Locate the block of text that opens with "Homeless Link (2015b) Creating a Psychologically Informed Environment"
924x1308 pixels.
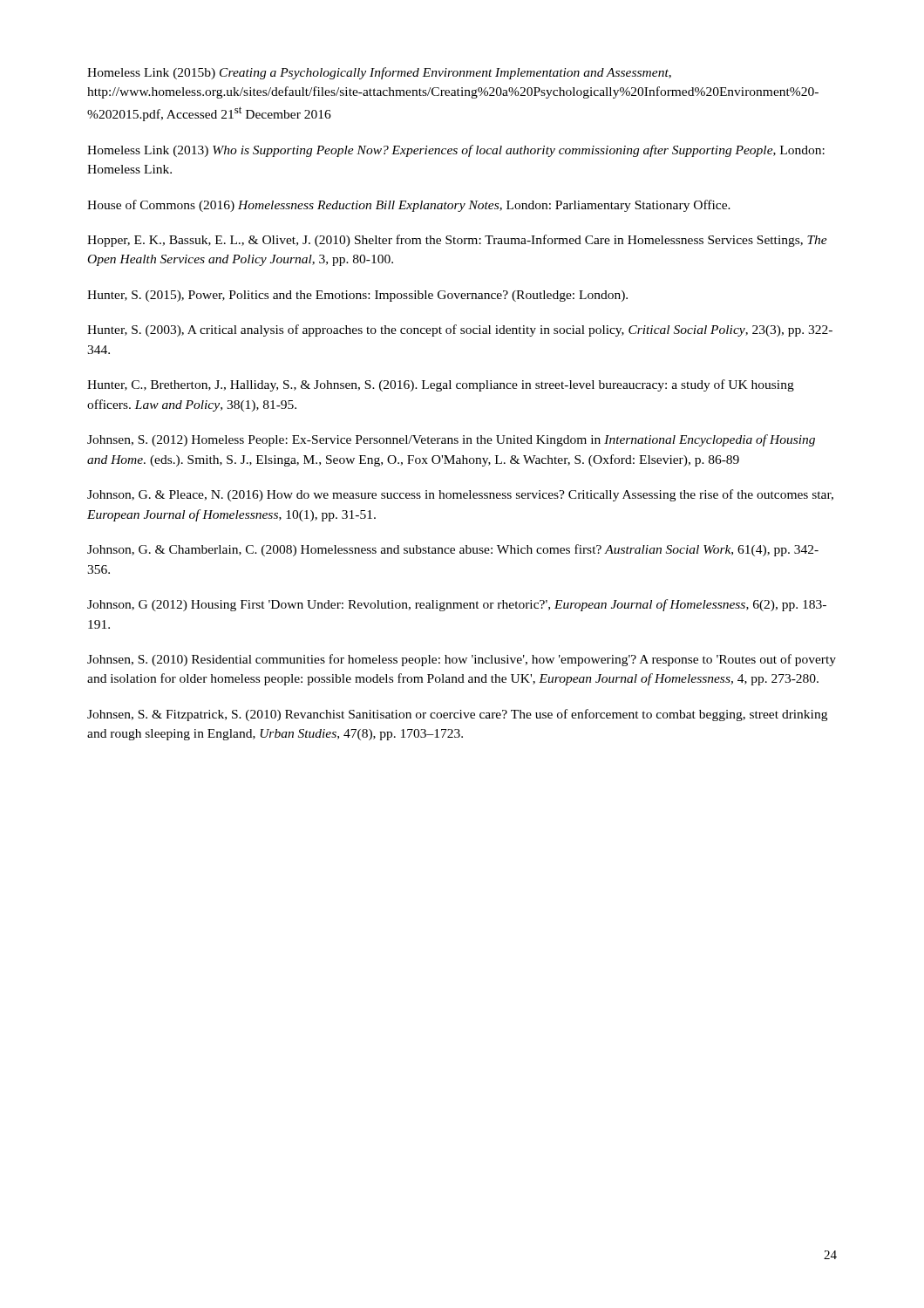453,93
